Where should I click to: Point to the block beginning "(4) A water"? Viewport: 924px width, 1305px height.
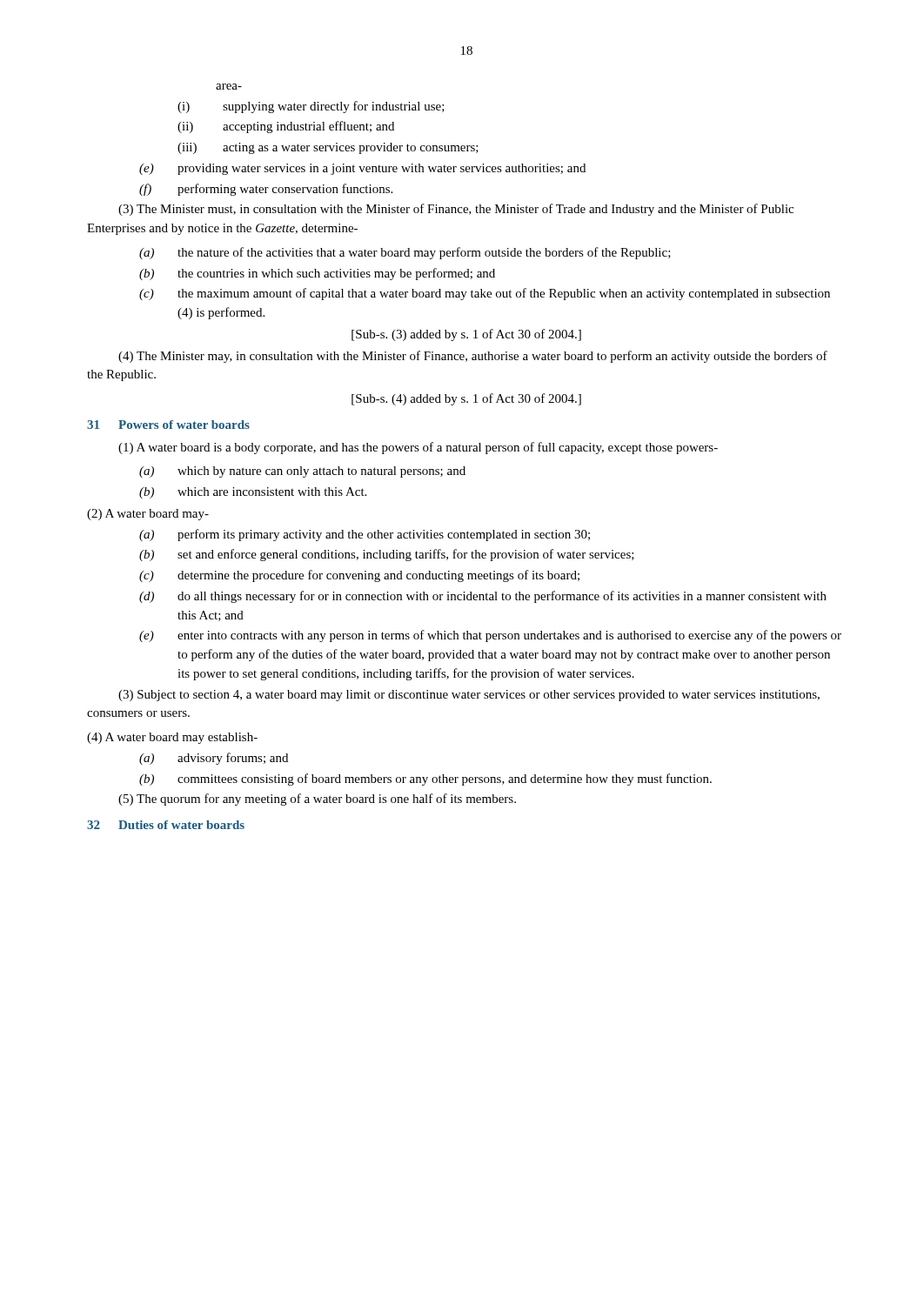(x=172, y=737)
